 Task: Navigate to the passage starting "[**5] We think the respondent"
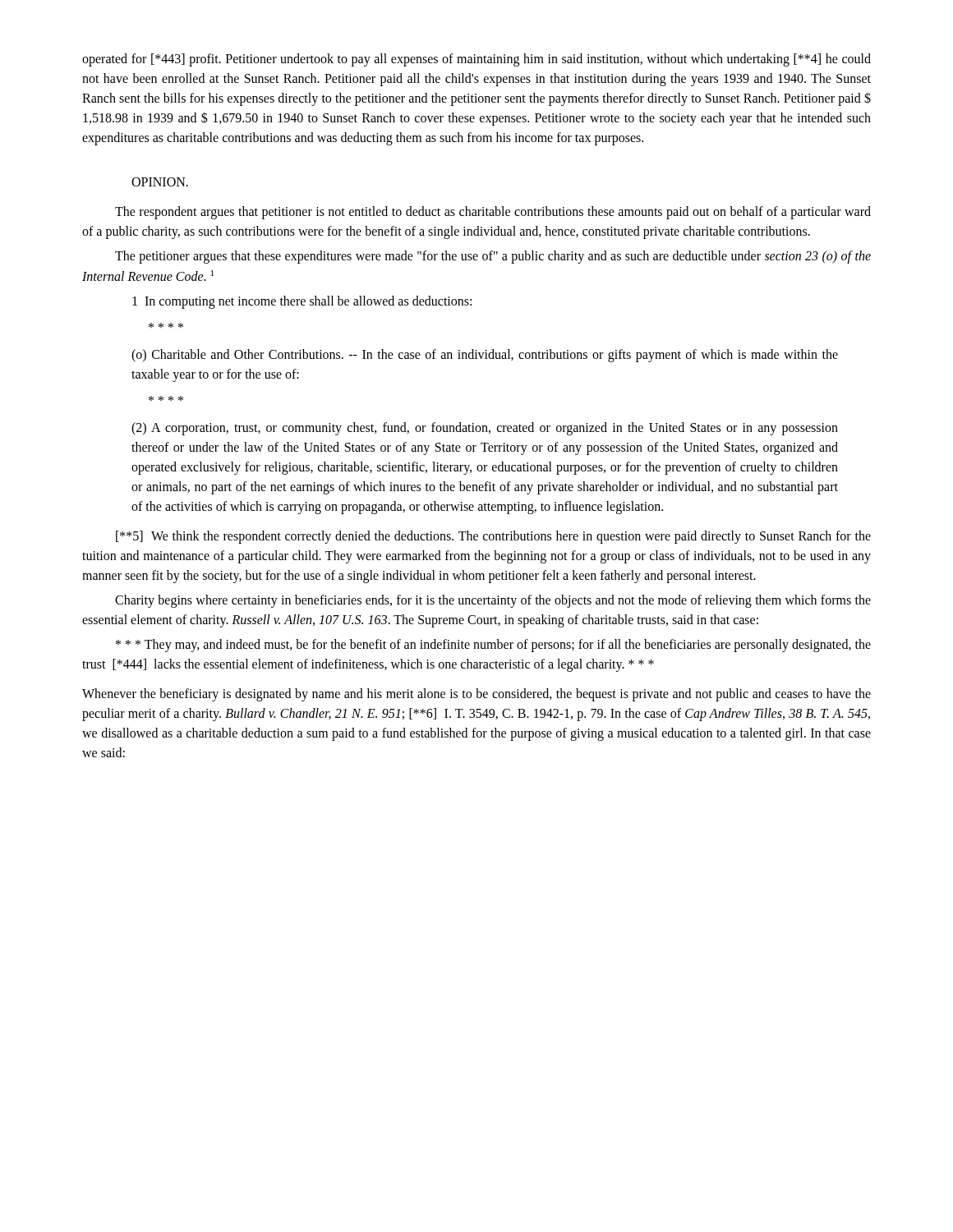point(476,556)
